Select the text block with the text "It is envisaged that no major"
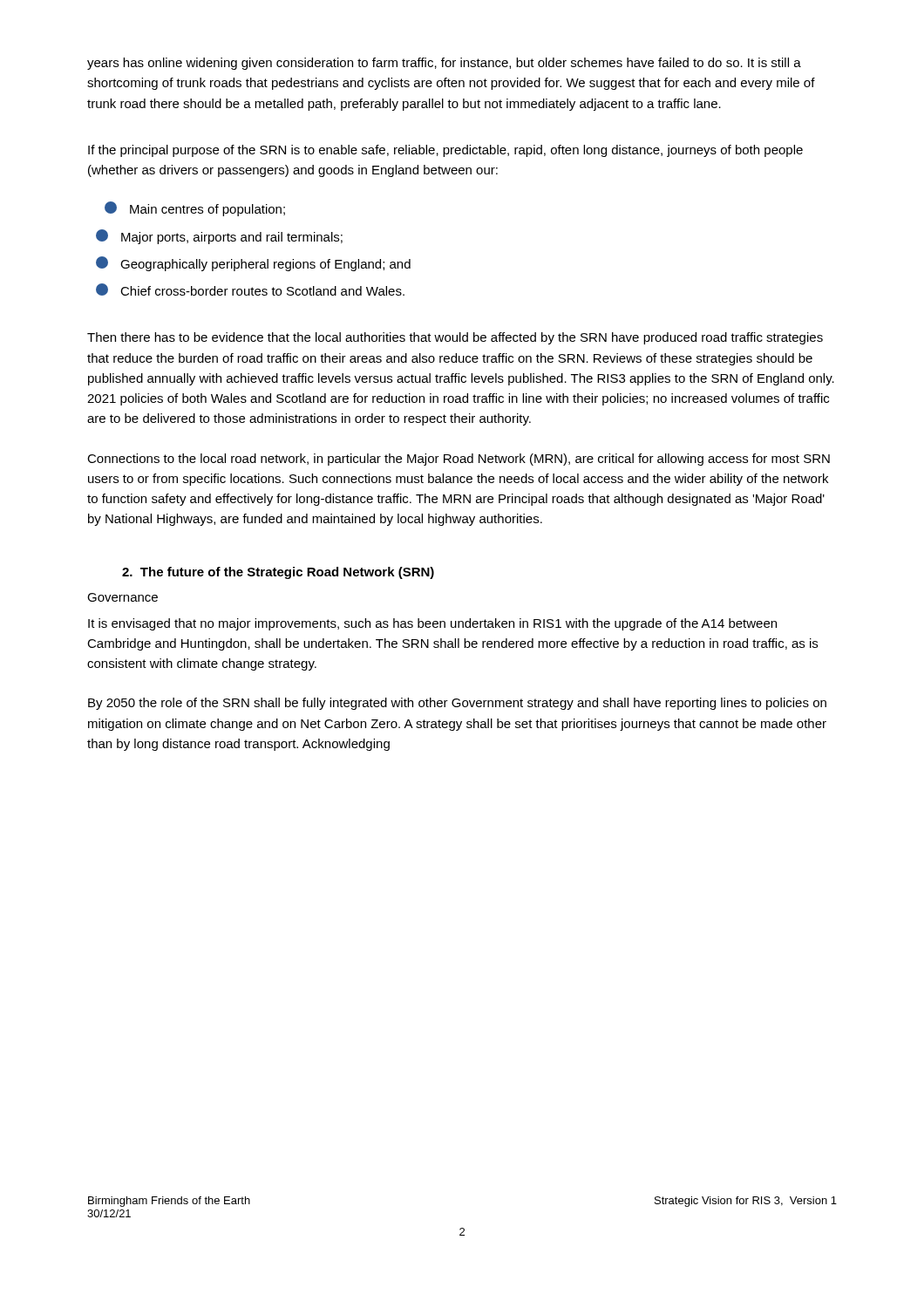Screen dimensions: 1308x924 453,643
